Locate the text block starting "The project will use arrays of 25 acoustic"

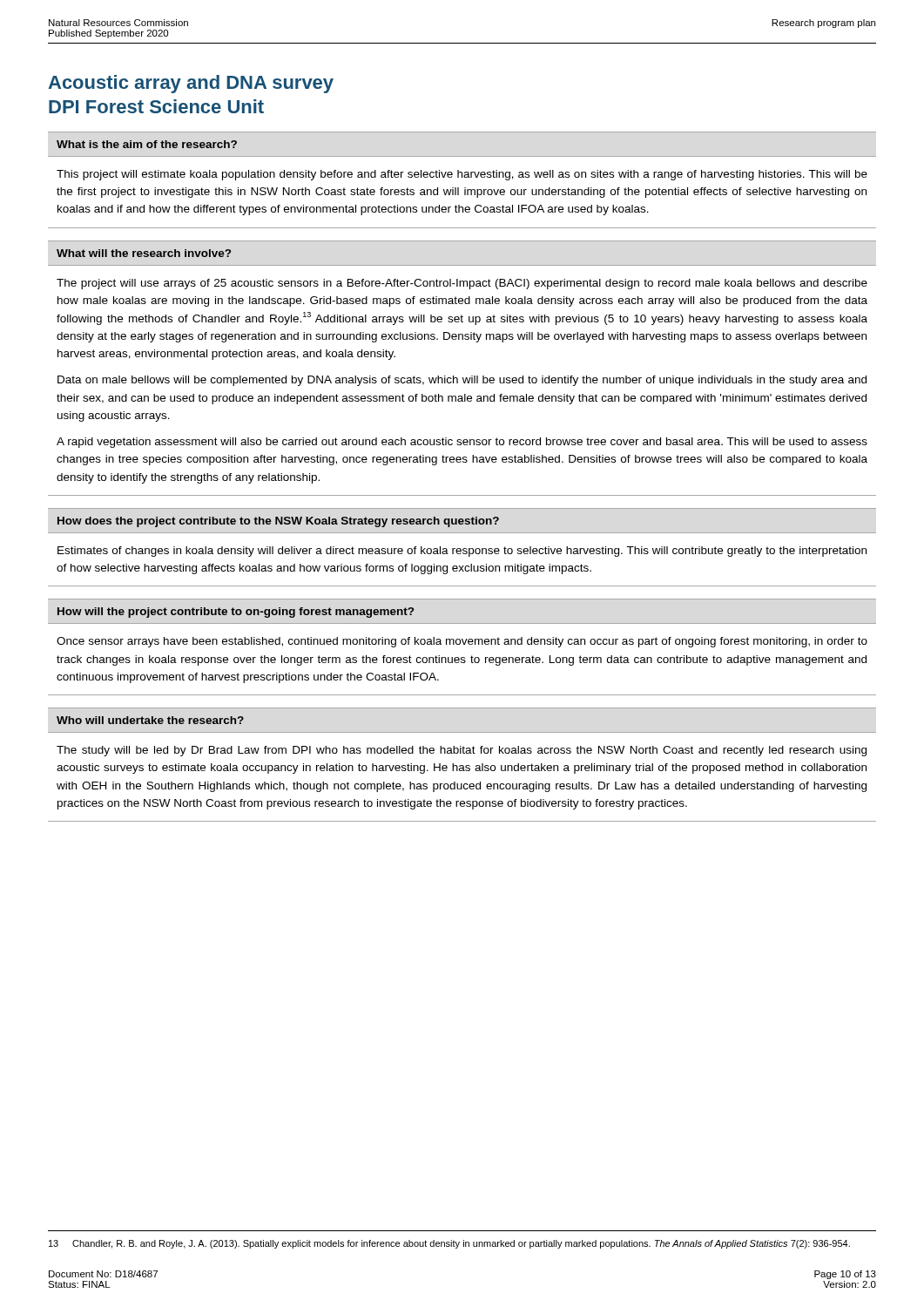tap(462, 380)
